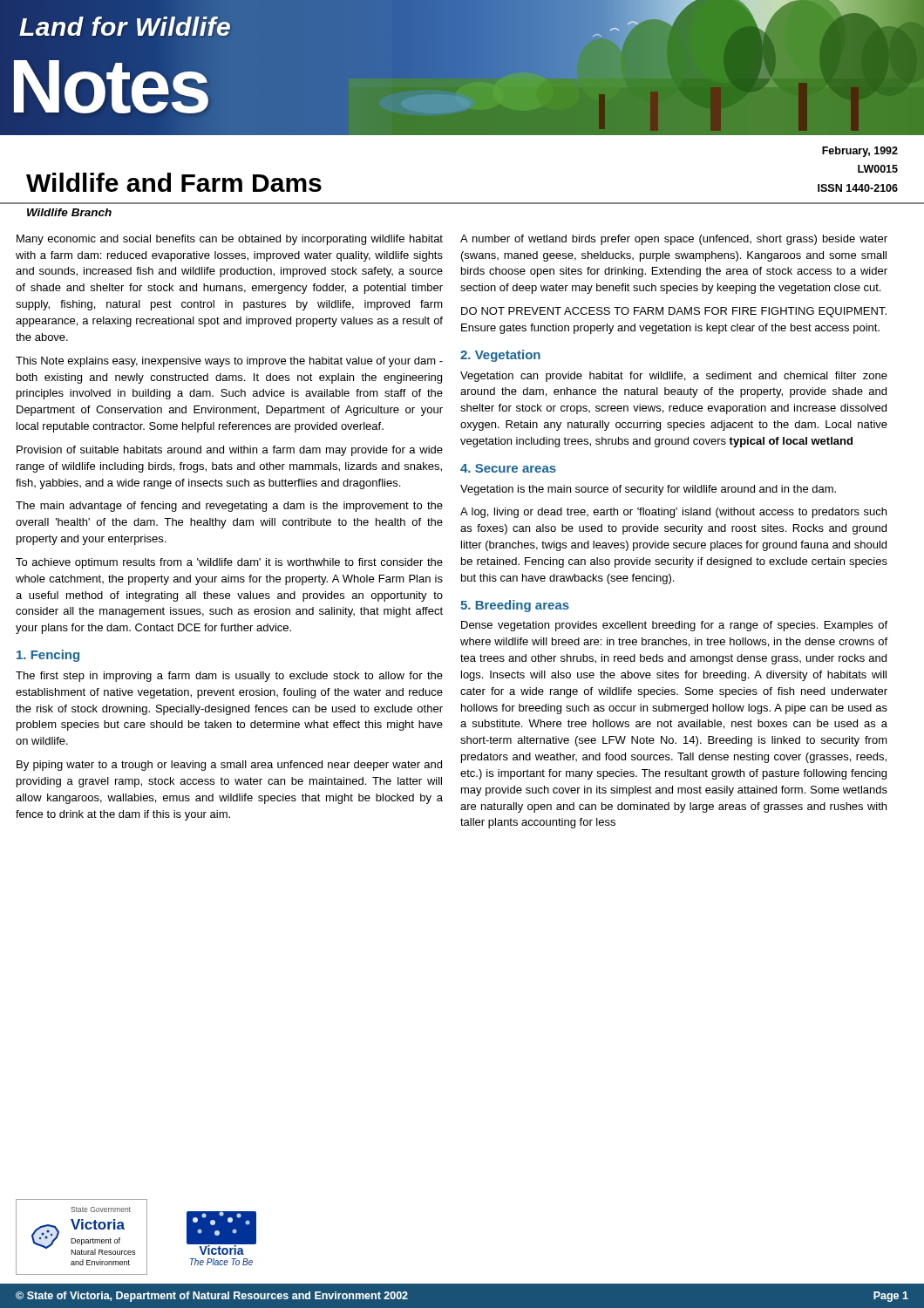The image size is (924, 1308).
Task: Where does it say "2. Vegetation"?
Action: tap(501, 354)
